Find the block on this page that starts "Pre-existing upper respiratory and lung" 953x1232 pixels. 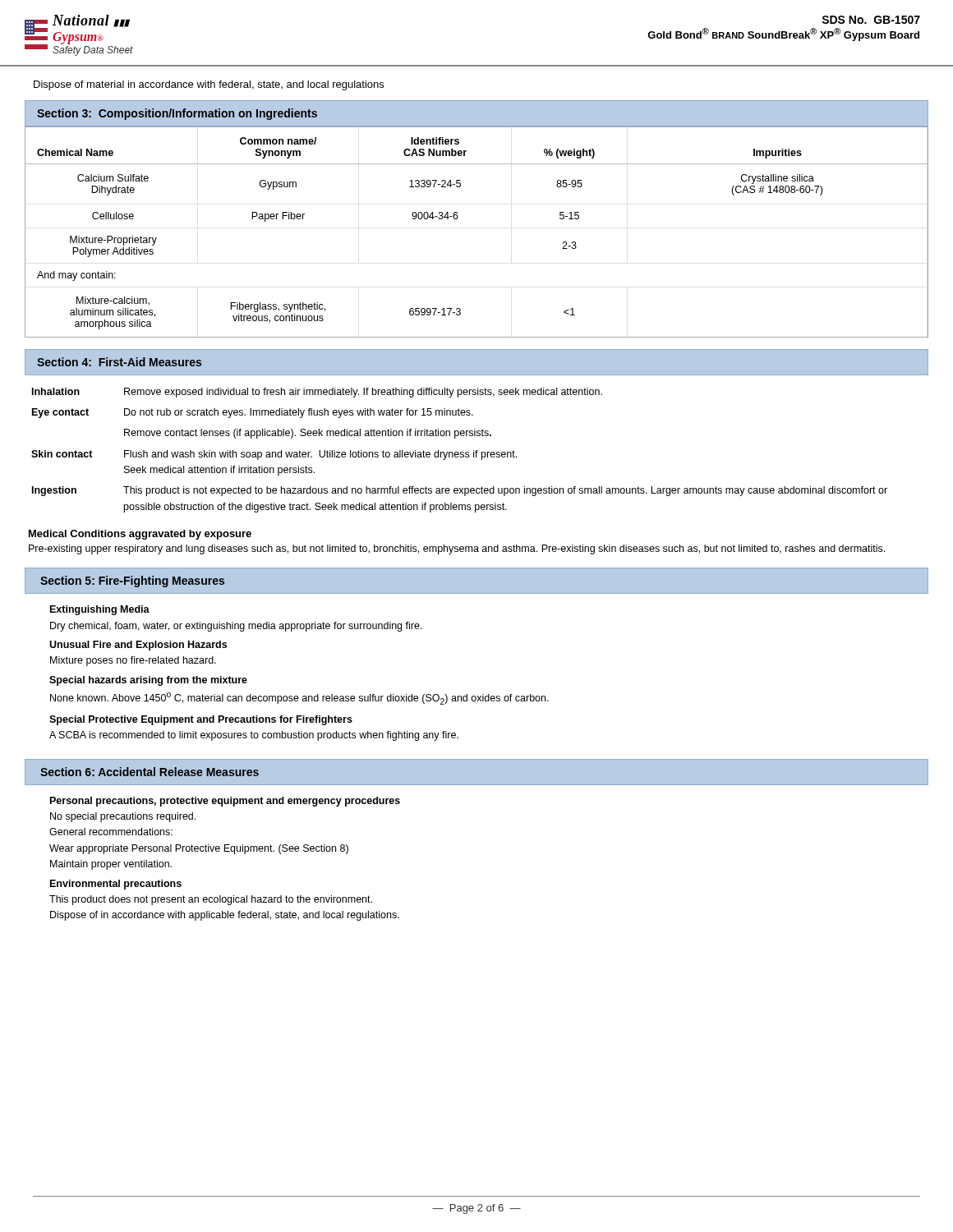[457, 549]
